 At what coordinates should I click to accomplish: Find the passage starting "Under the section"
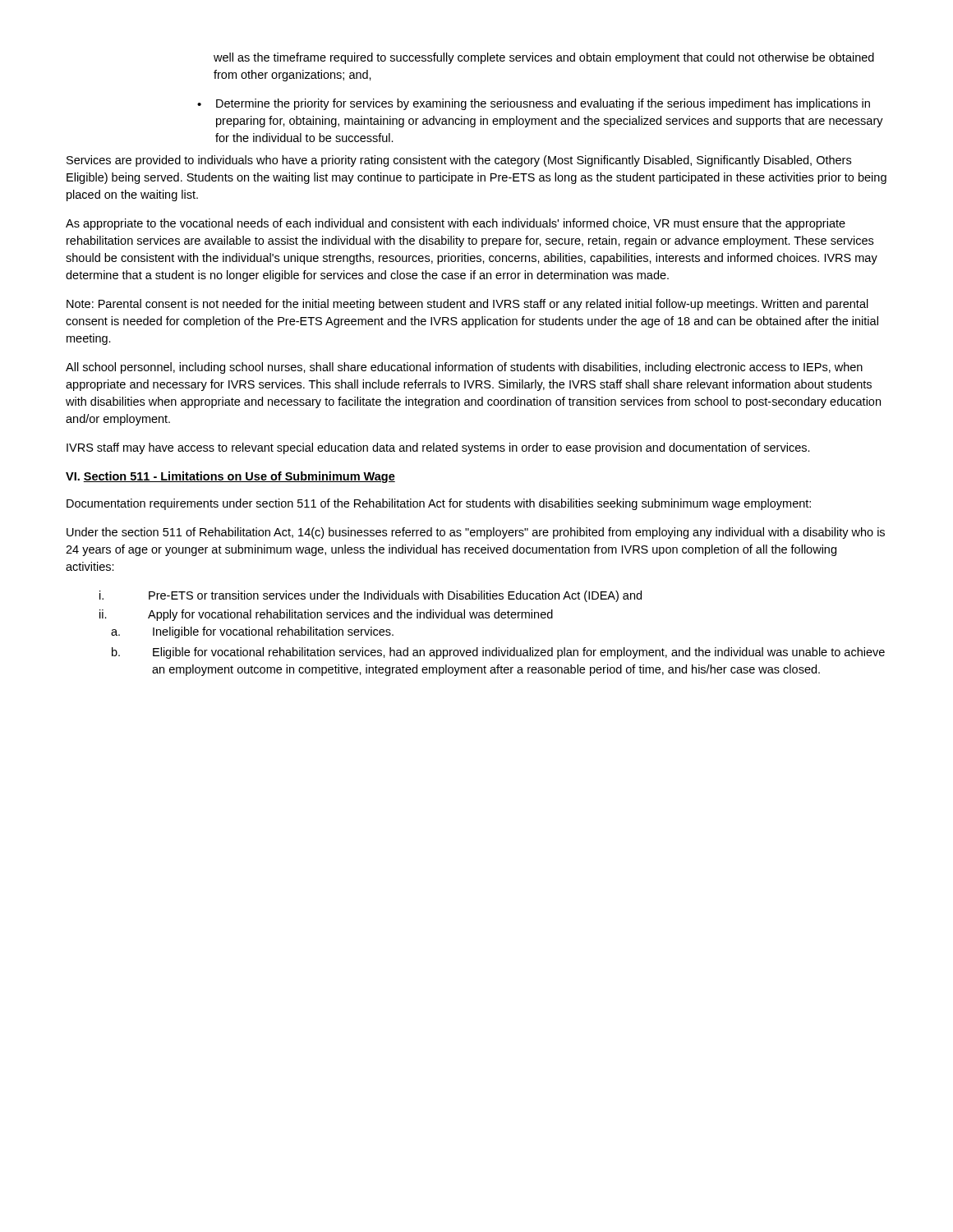pos(476,549)
